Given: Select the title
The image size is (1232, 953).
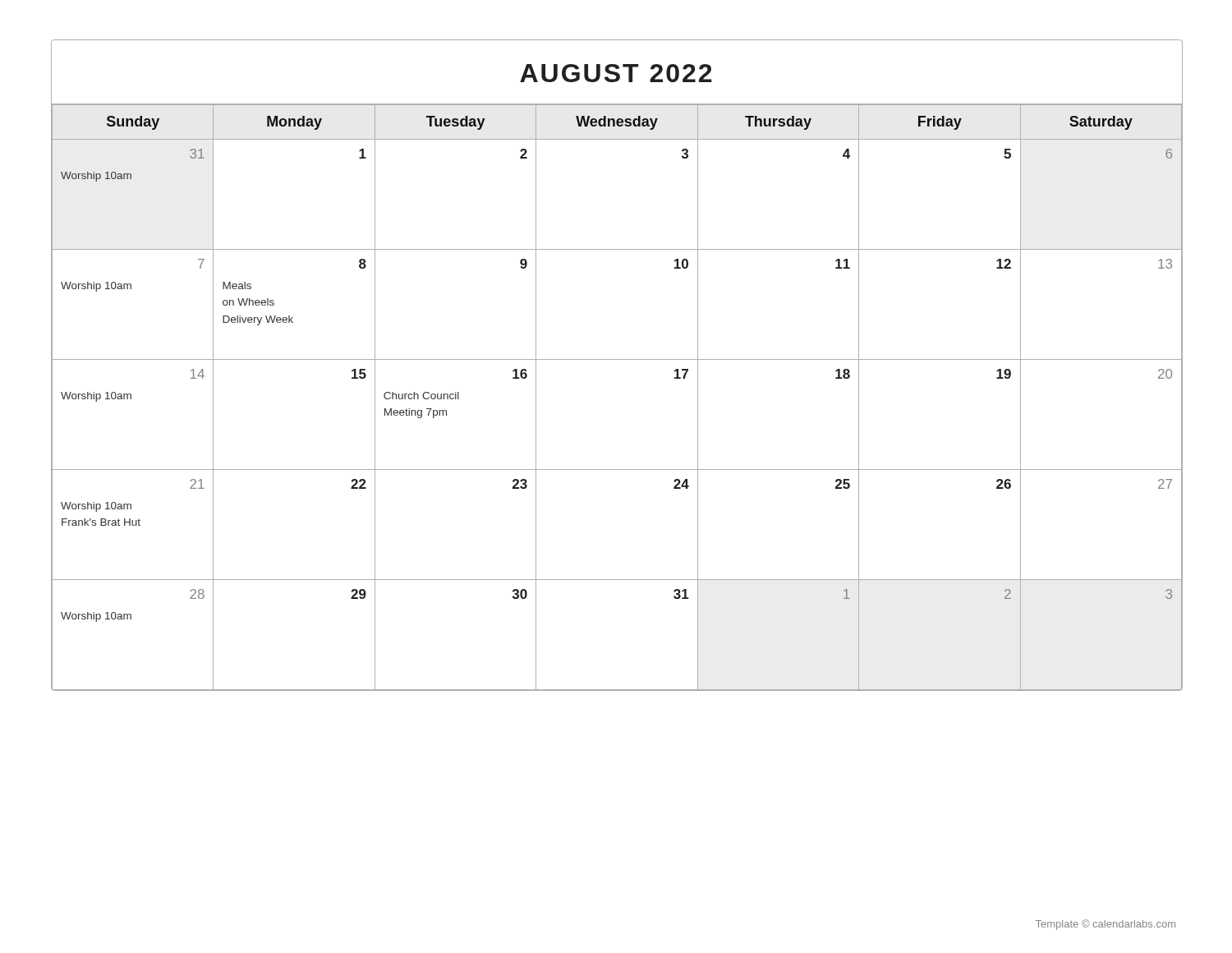Looking at the screenshot, I should point(617,73).
